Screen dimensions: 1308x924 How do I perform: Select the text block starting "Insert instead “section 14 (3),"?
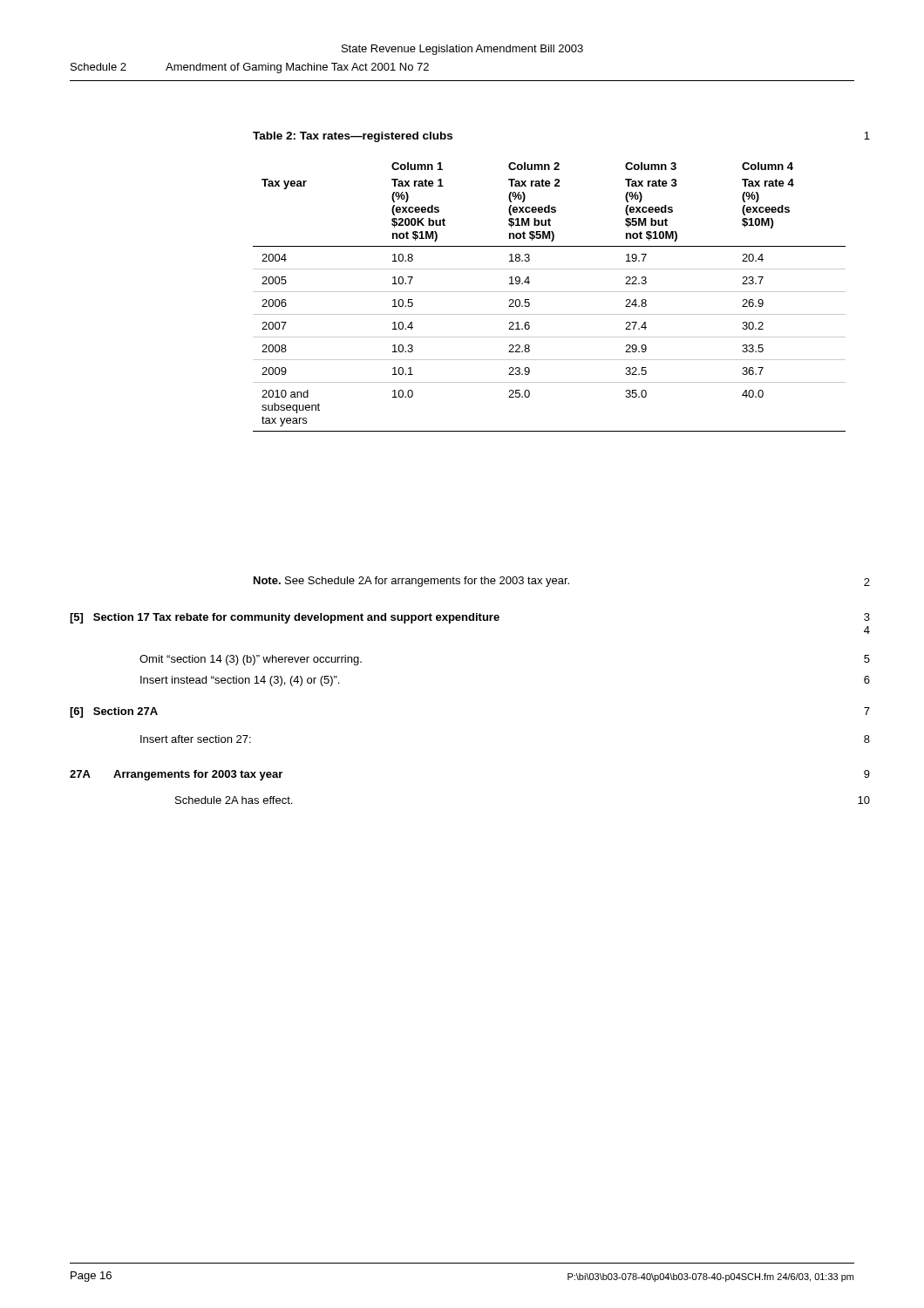pos(240,680)
